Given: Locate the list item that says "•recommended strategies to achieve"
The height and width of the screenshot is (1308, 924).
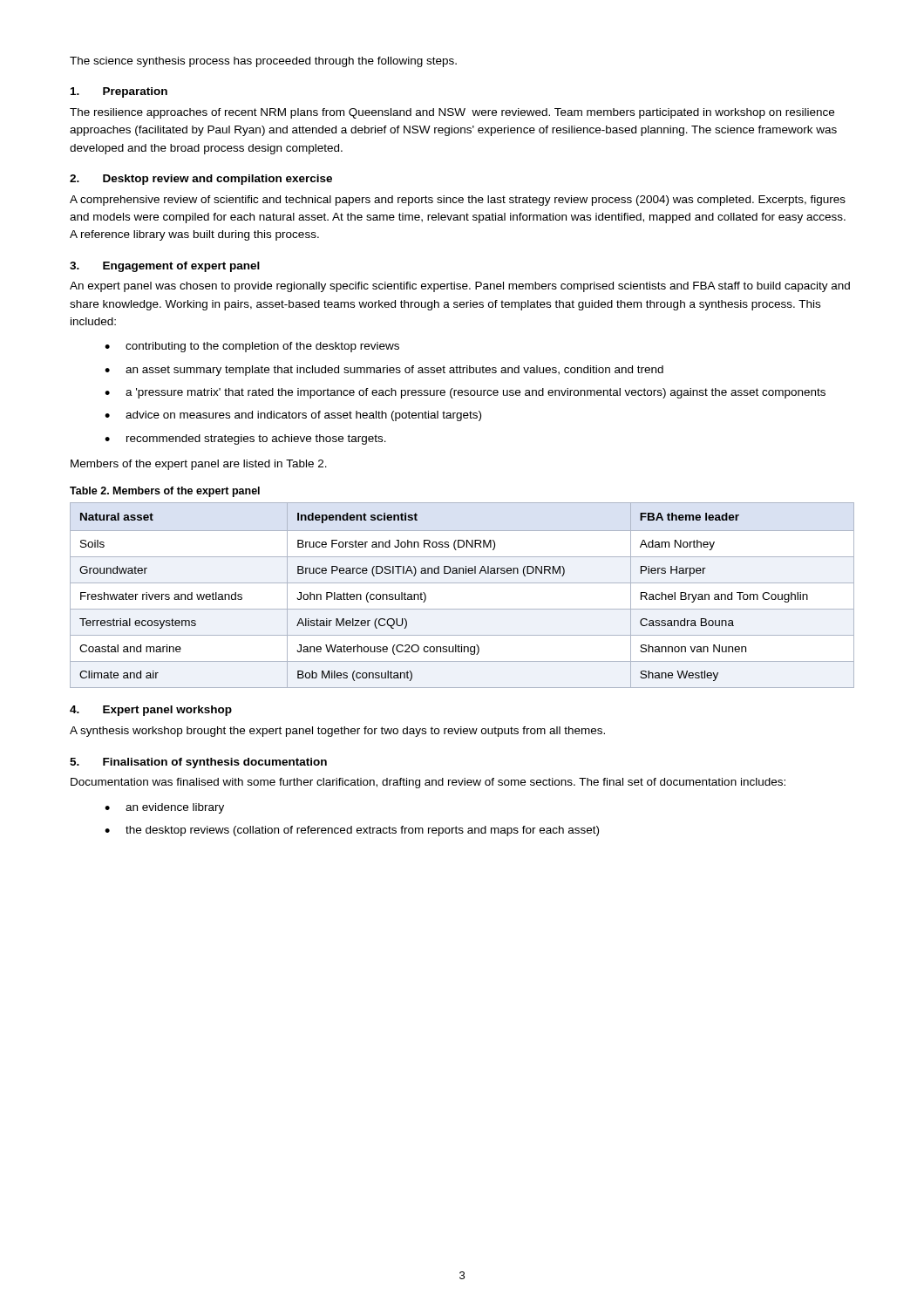Looking at the screenshot, I should [x=246, y=440].
